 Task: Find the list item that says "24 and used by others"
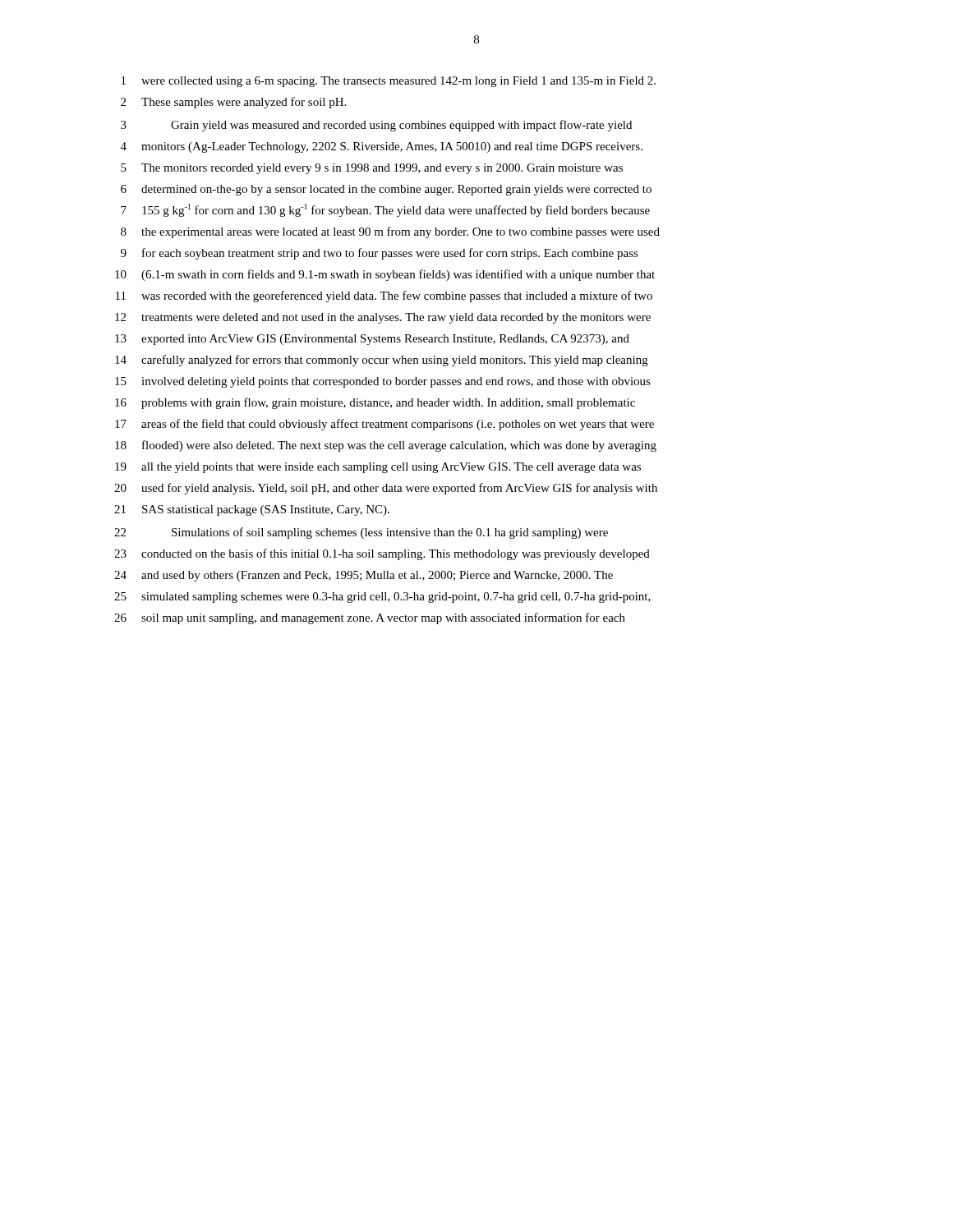coord(485,576)
